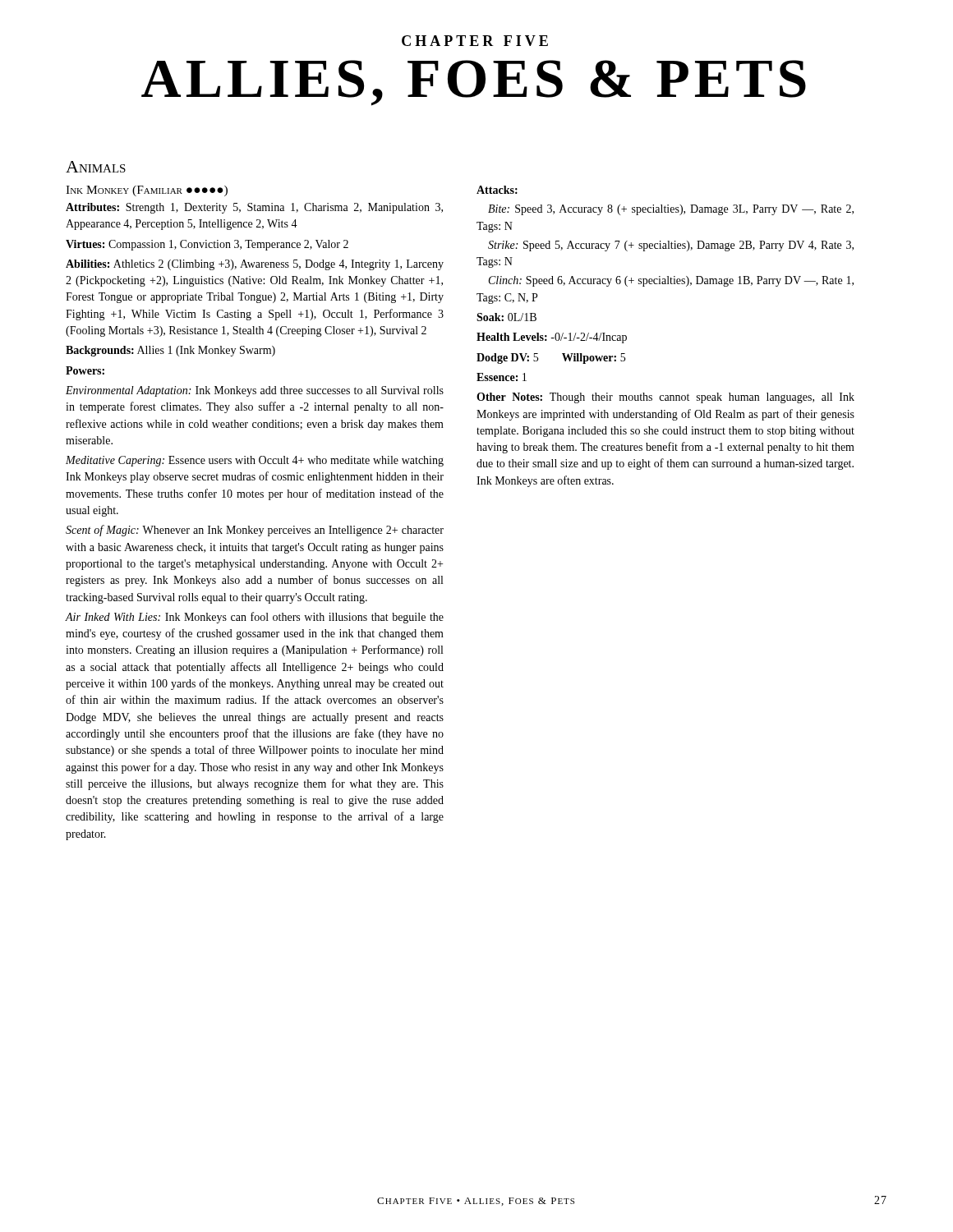953x1232 pixels.
Task: Locate the block of text that opens with "Air Inked With Lies: Ink Monkeys"
Action: point(255,726)
